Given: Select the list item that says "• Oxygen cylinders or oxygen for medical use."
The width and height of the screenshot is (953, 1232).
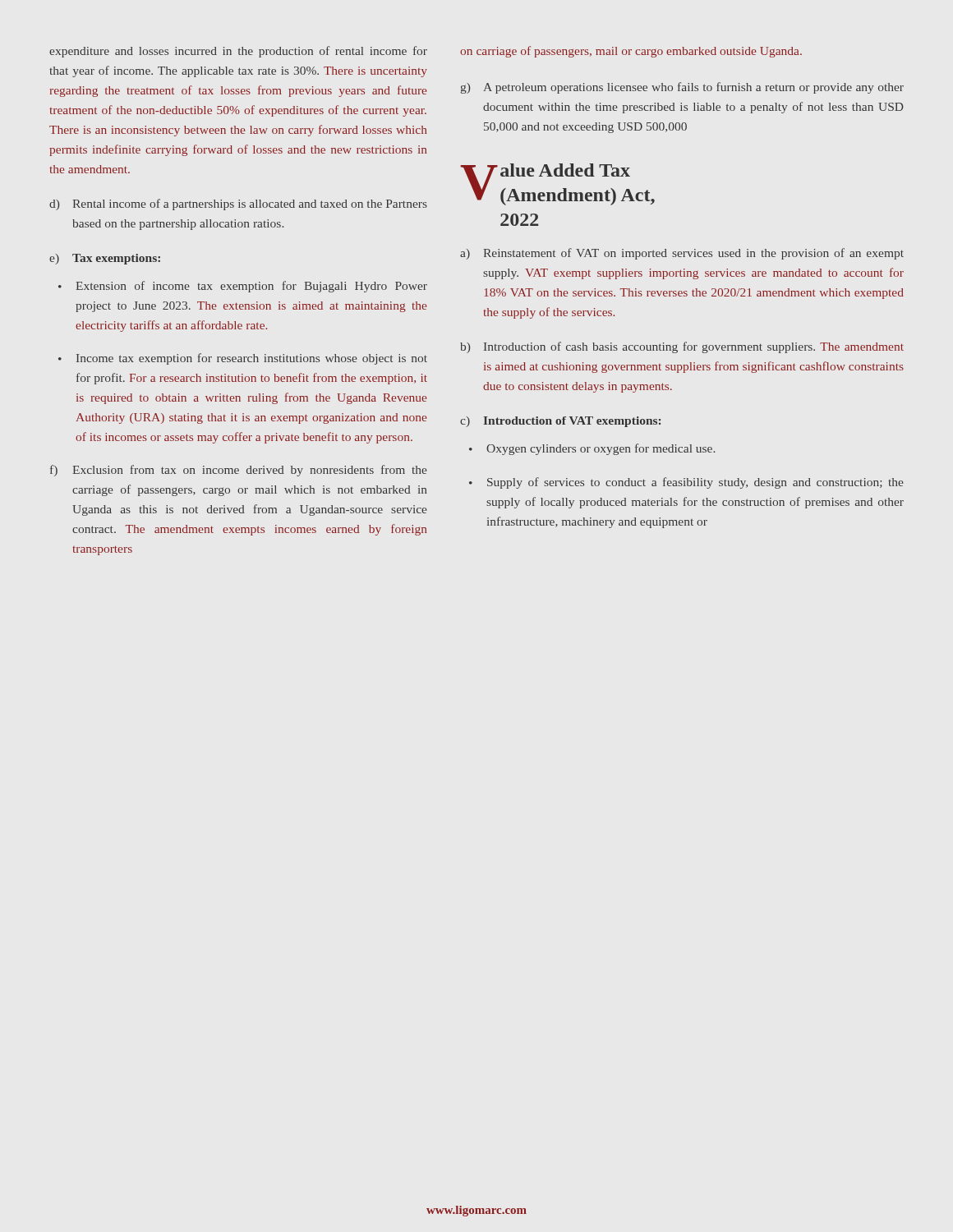Looking at the screenshot, I should (686, 449).
